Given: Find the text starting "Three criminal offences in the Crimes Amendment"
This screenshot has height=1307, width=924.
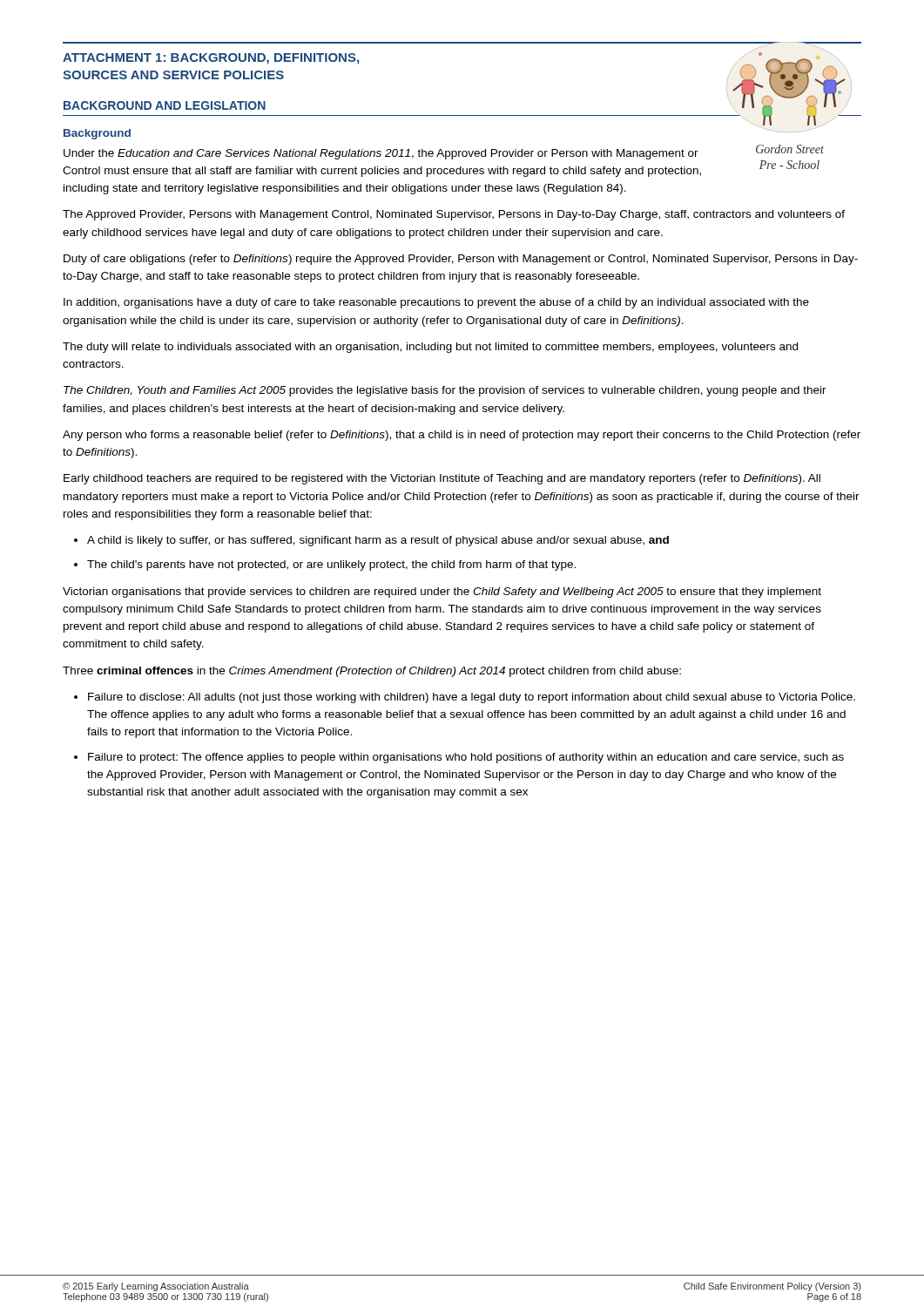Looking at the screenshot, I should pyautogui.click(x=372, y=670).
